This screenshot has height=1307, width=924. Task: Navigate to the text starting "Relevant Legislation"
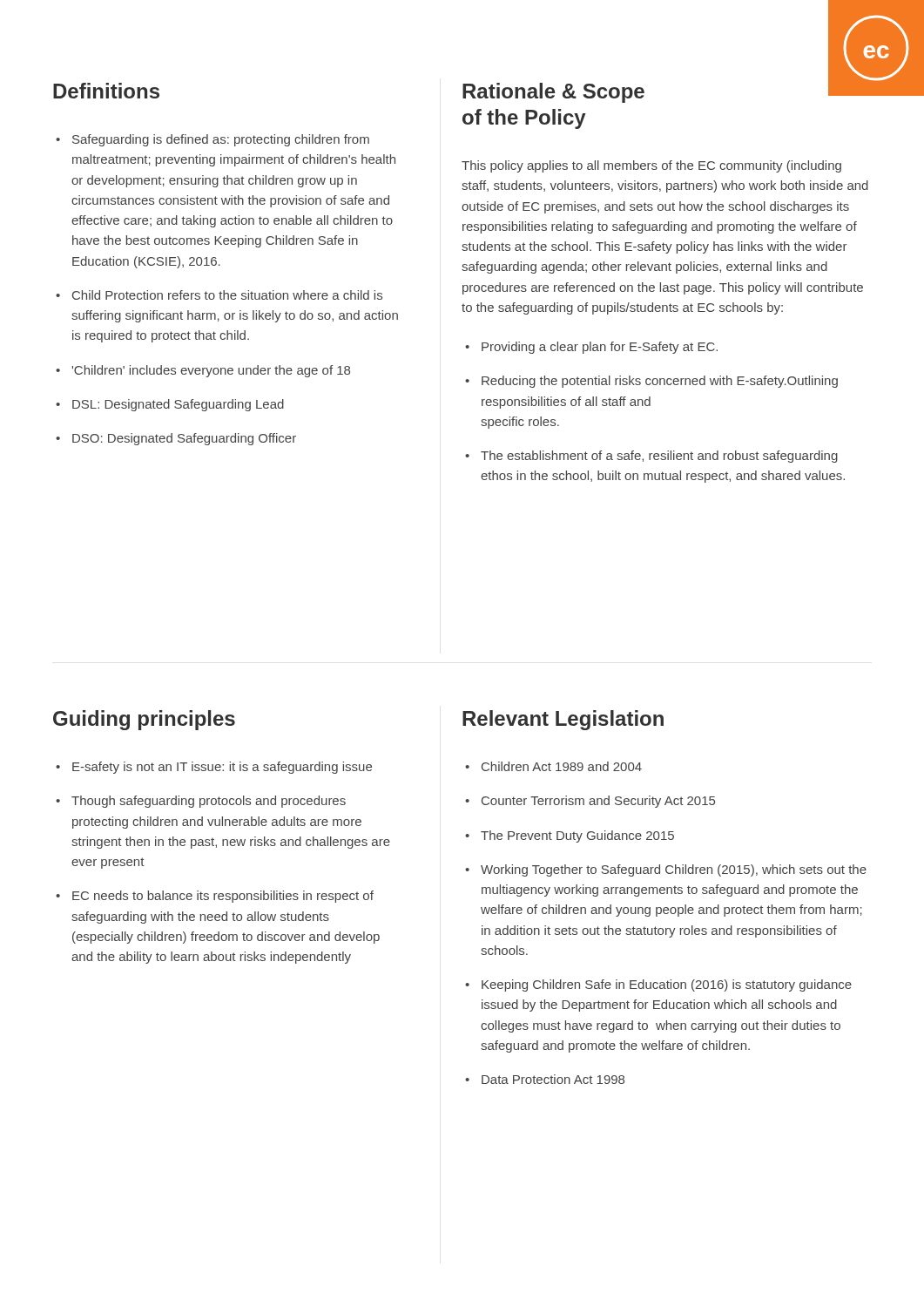(666, 719)
